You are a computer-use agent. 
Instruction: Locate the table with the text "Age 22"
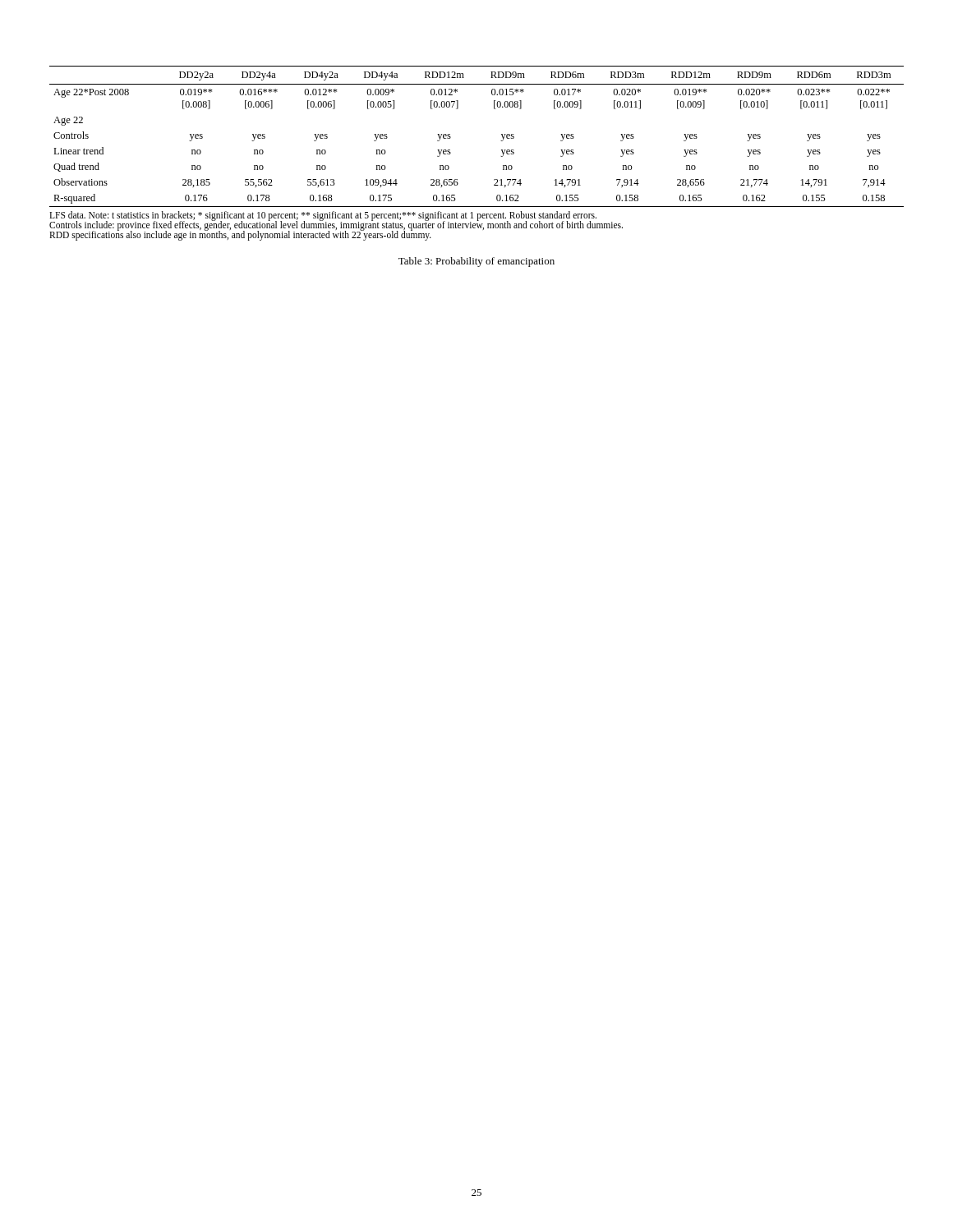tap(476, 153)
